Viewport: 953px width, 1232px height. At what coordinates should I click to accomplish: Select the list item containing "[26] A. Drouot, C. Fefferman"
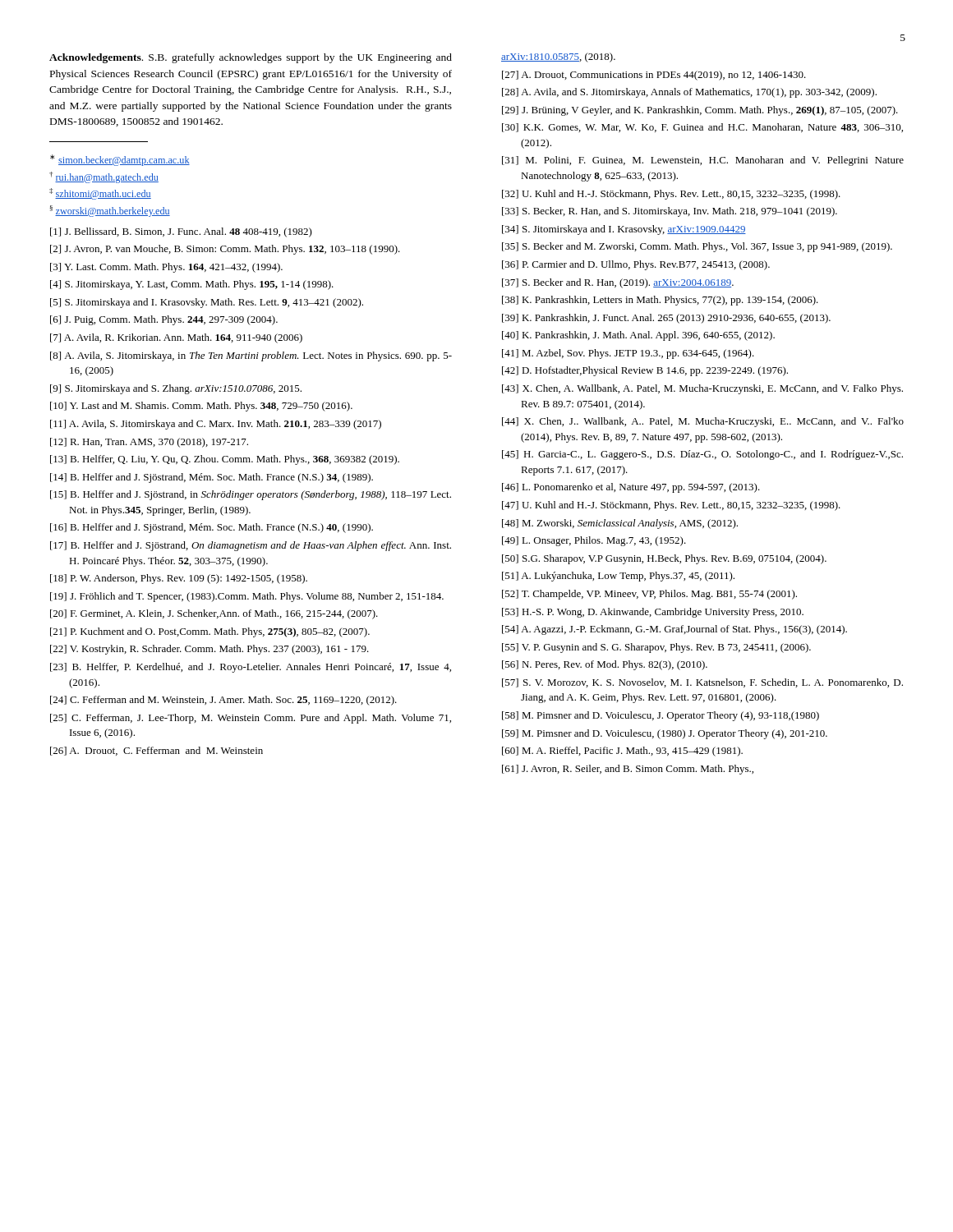click(251, 751)
